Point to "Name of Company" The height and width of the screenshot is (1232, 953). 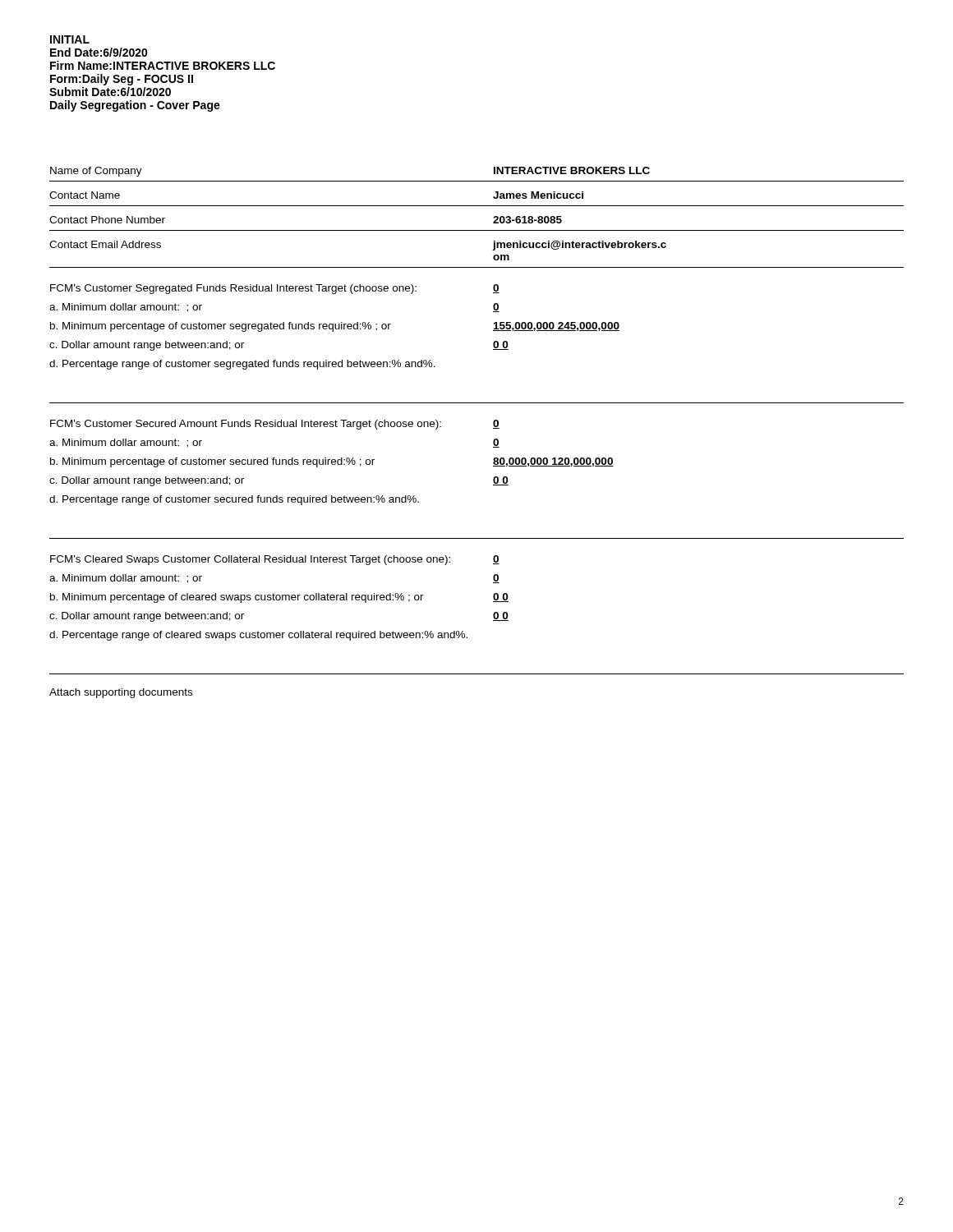tap(96, 170)
